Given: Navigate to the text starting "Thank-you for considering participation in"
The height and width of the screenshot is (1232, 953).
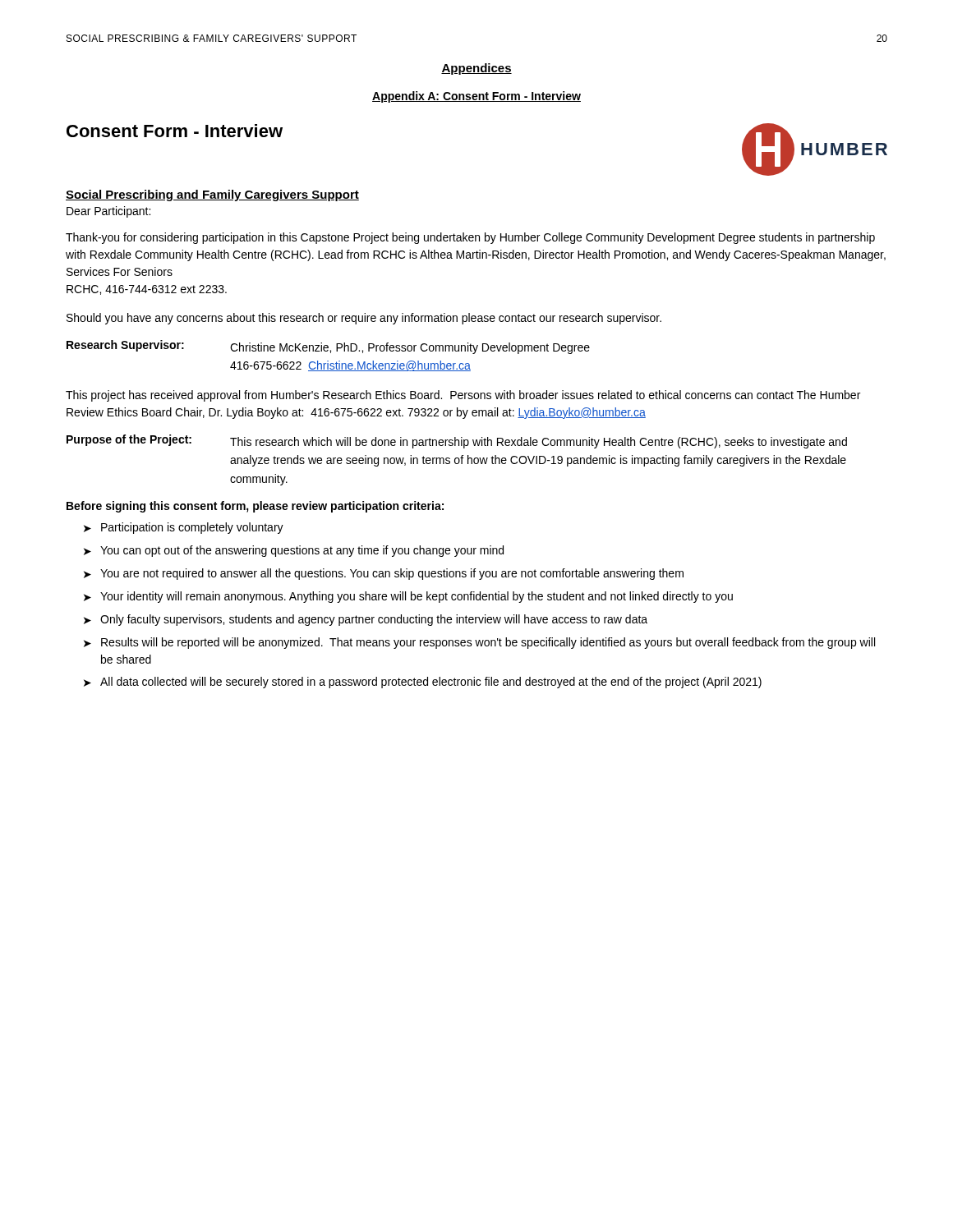Looking at the screenshot, I should [x=476, y=263].
